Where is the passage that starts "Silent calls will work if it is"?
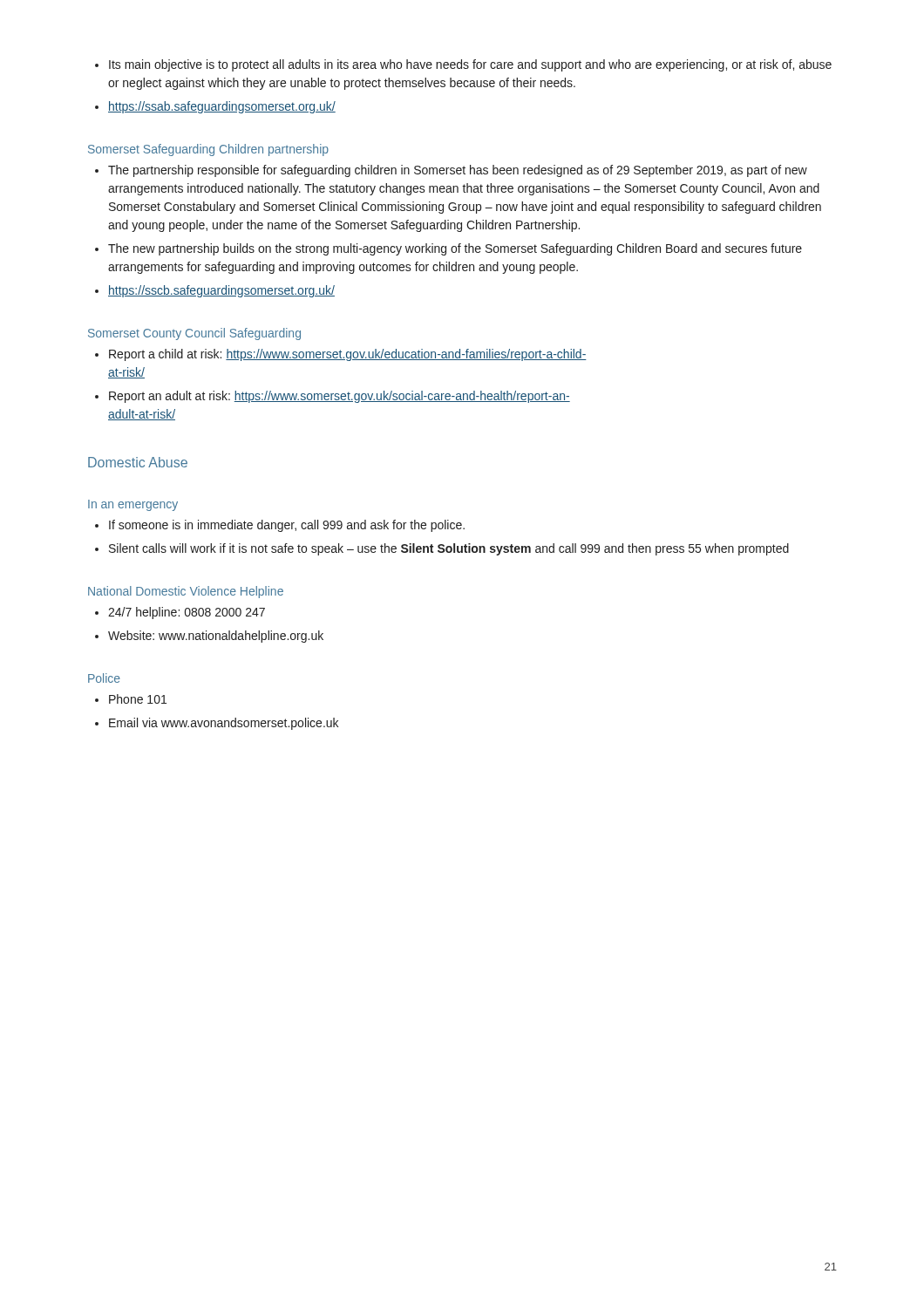The image size is (924, 1308). point(449,549)
